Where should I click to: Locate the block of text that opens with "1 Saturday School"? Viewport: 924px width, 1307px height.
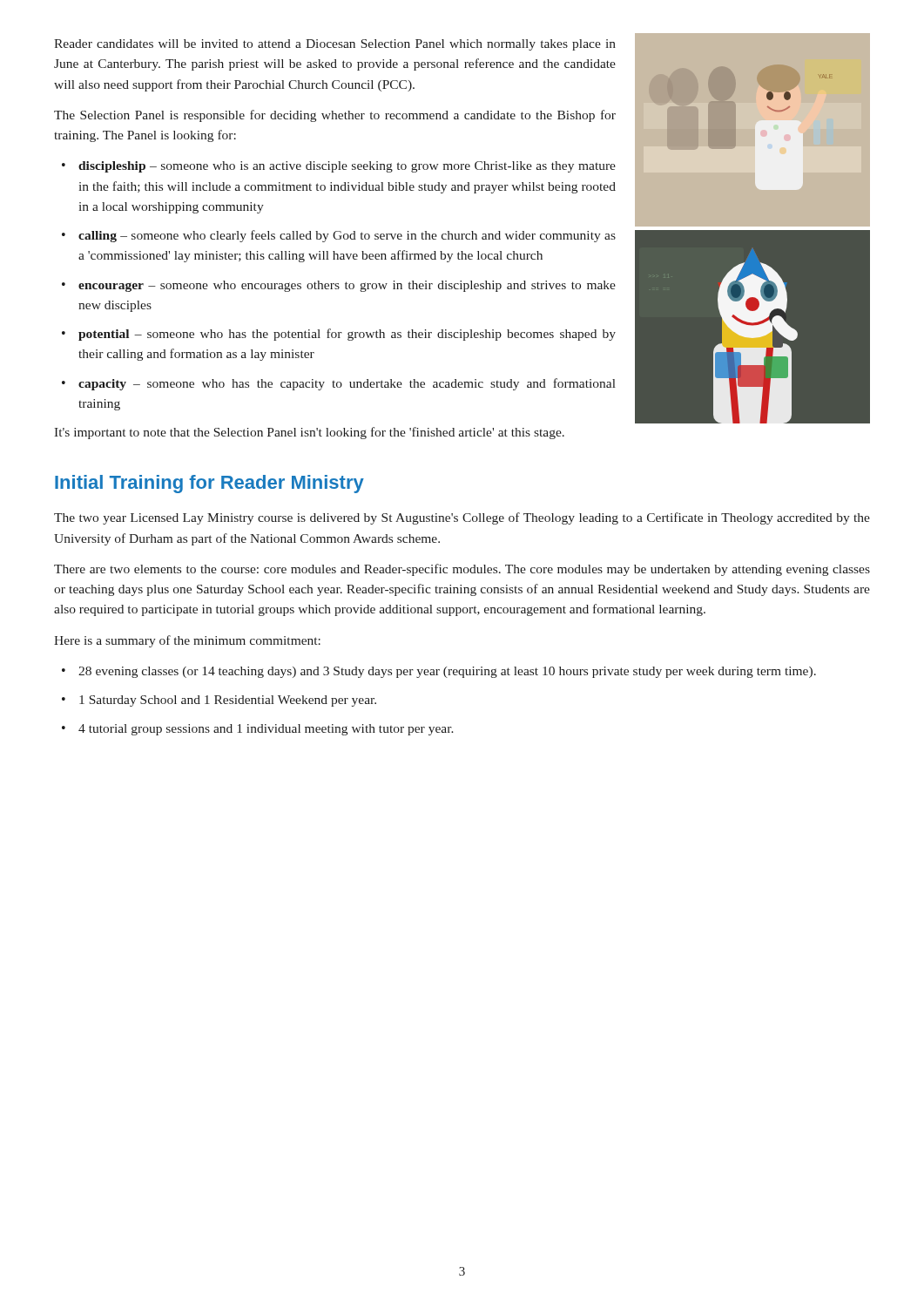point(219,701)
